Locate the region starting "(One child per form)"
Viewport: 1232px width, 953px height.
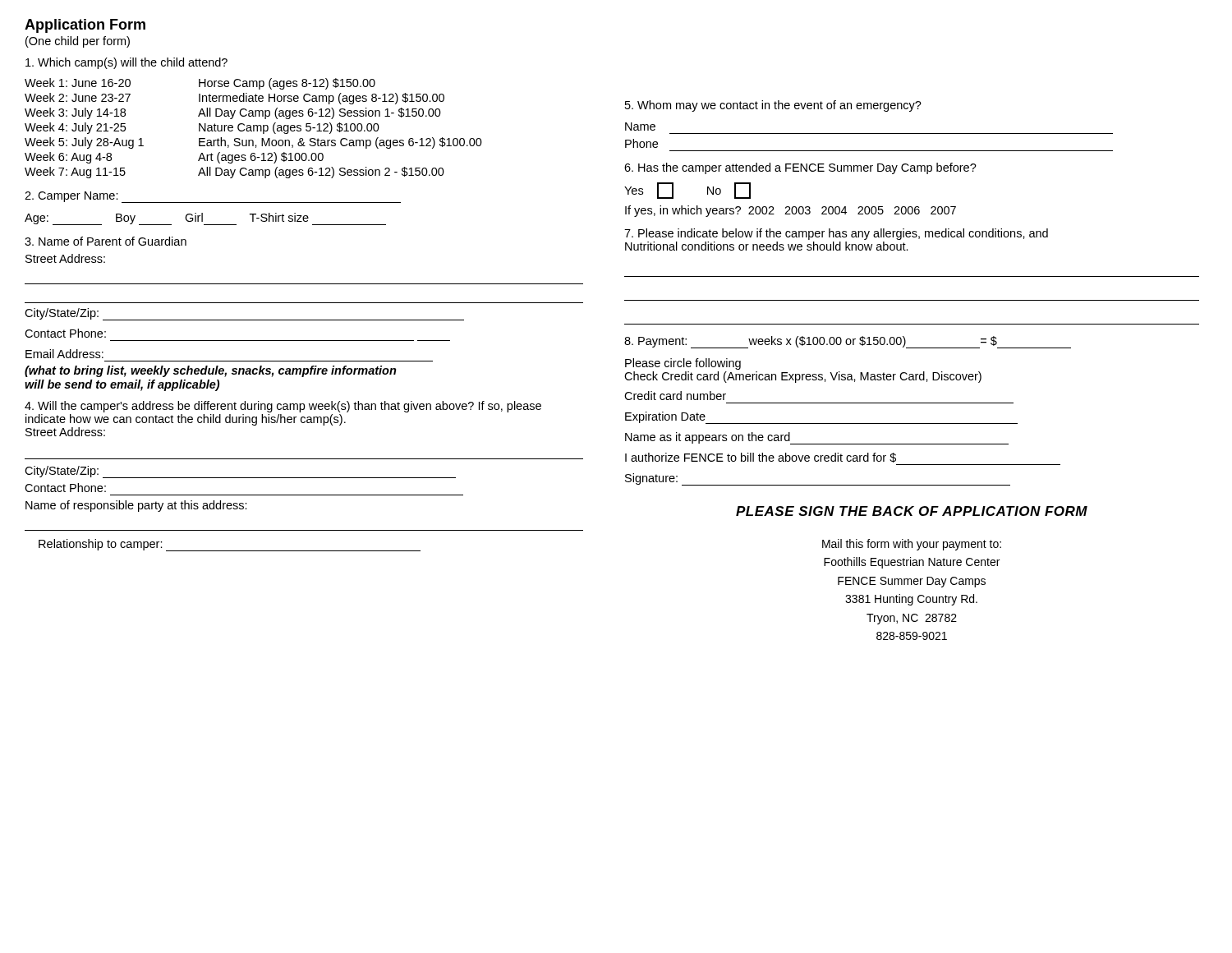point(78,41)
